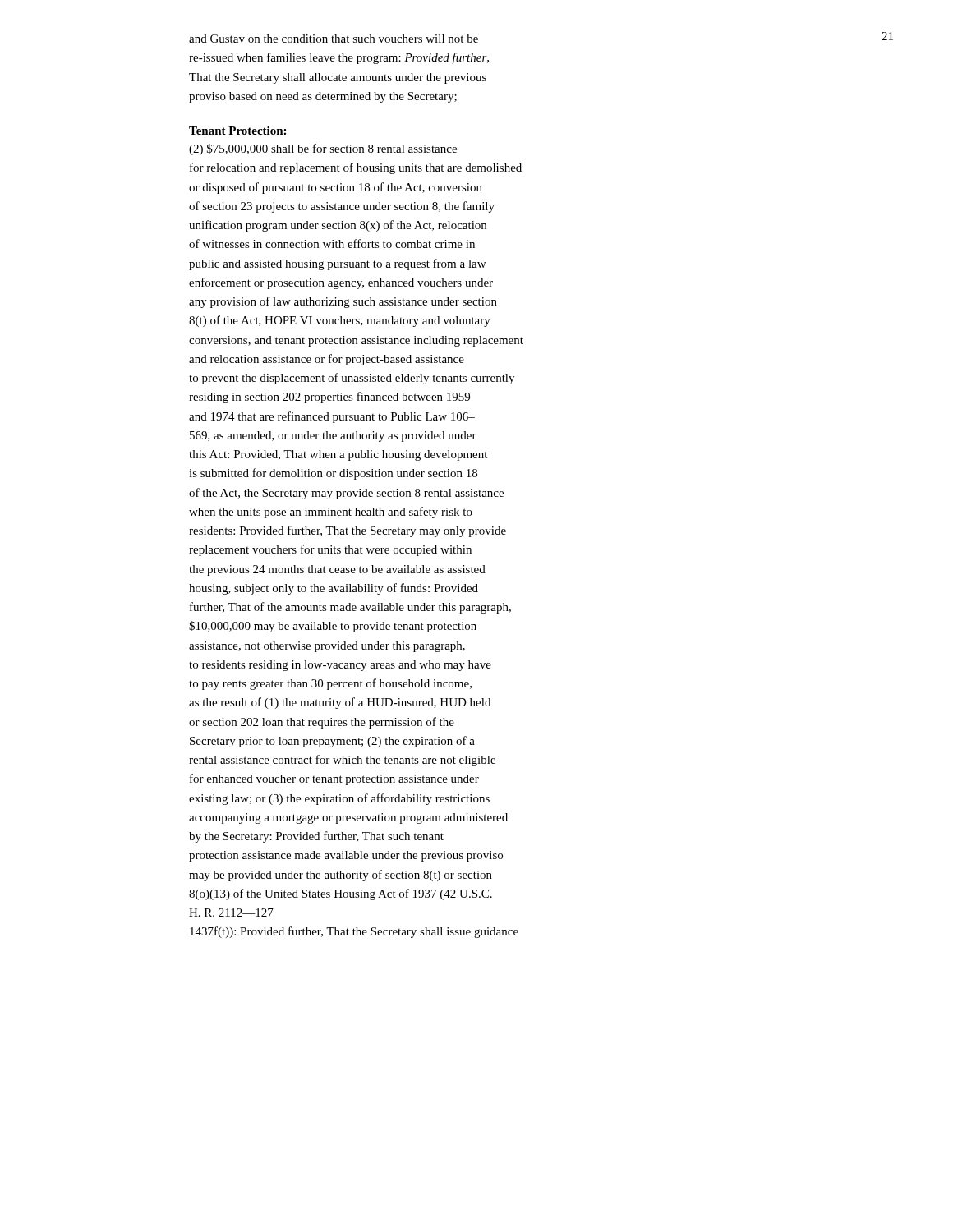This screenshot has width=953, height=1232.
Task: Point to the block starting "Tenant Protection:"
Action: tap(238, 131)
